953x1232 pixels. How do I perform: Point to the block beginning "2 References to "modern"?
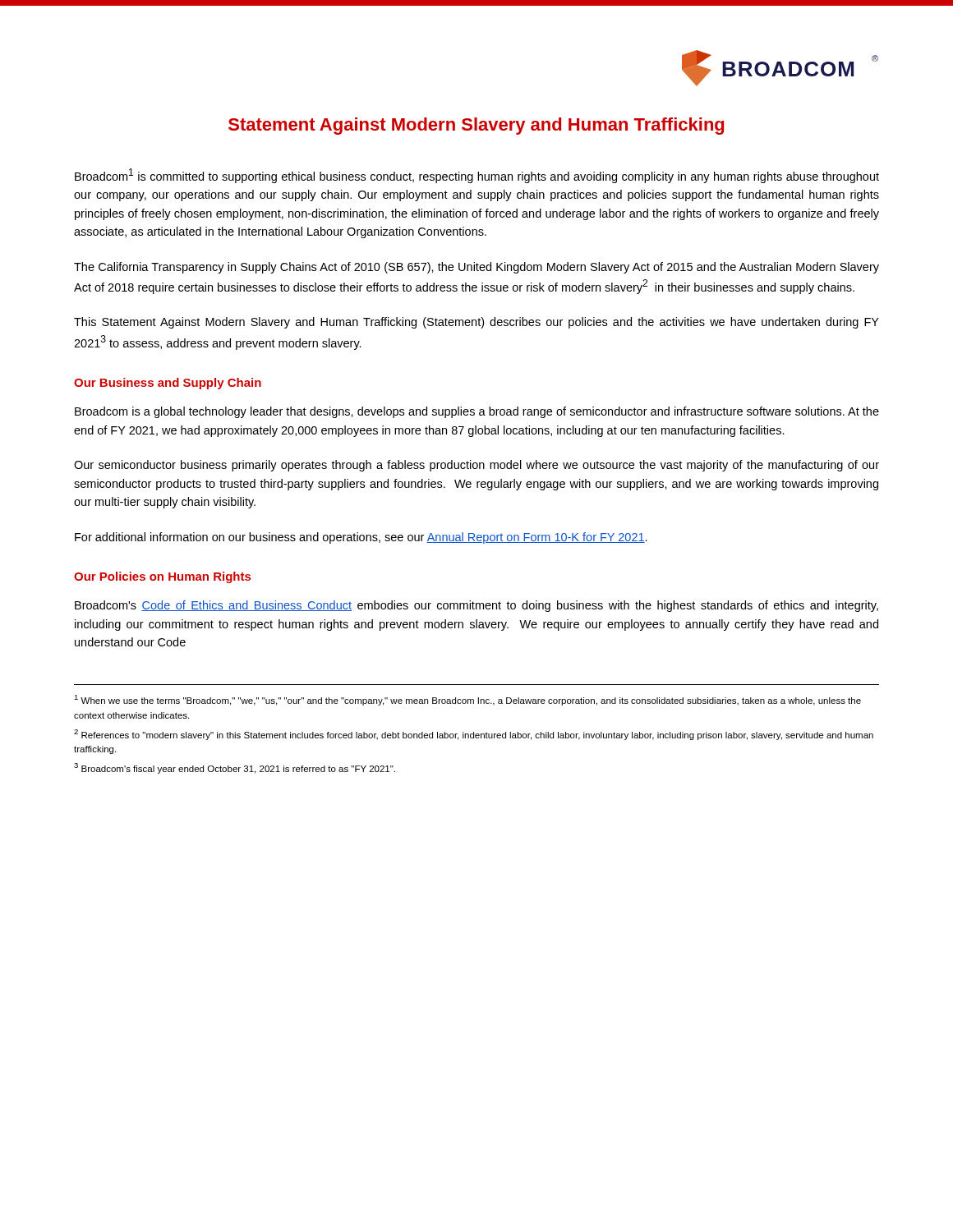(x=474, y=740)
